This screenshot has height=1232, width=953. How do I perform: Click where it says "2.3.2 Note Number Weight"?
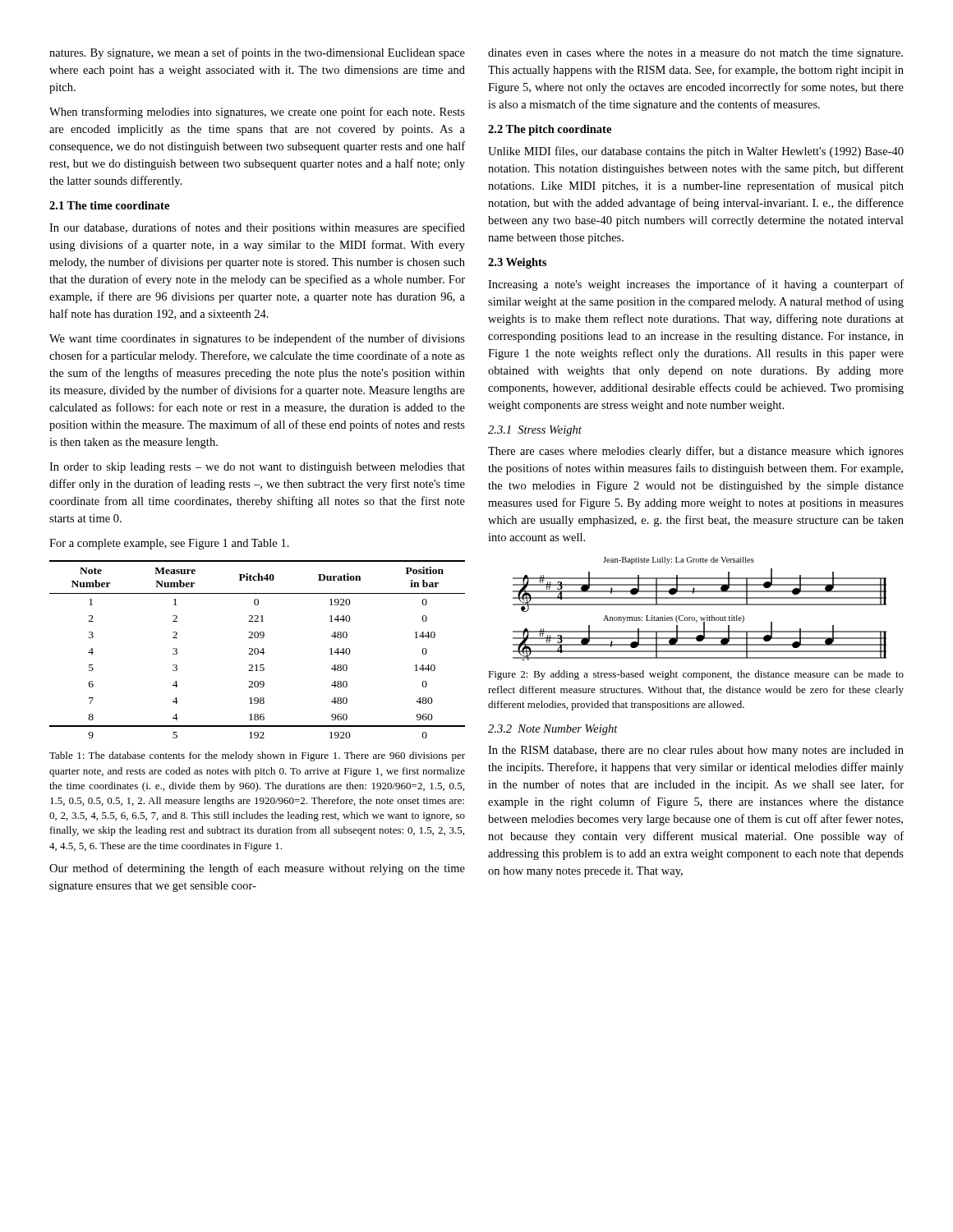pyautogui.click(x=553, y=730)
